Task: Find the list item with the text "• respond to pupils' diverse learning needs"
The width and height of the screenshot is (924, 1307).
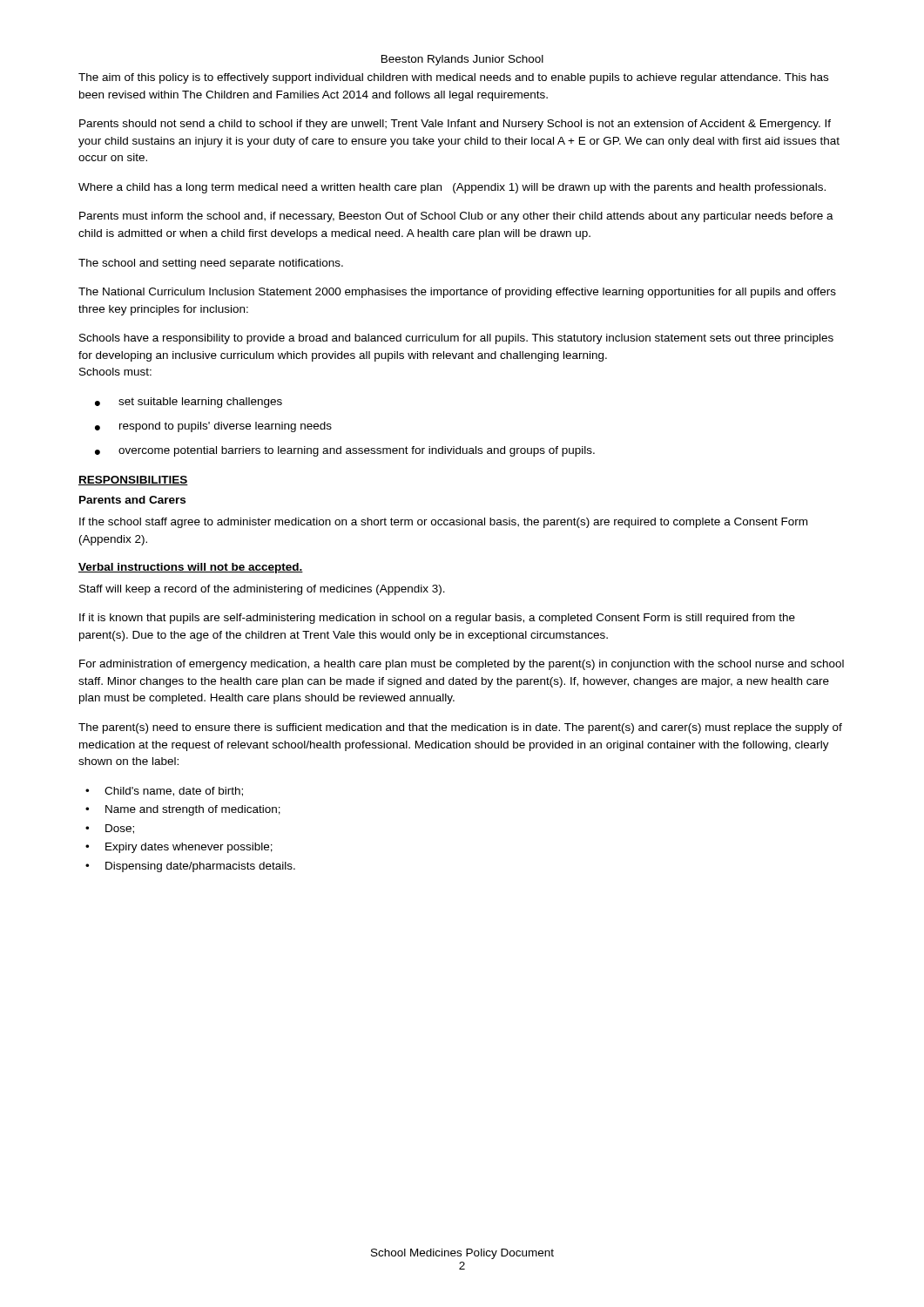Action: point(213,428)
